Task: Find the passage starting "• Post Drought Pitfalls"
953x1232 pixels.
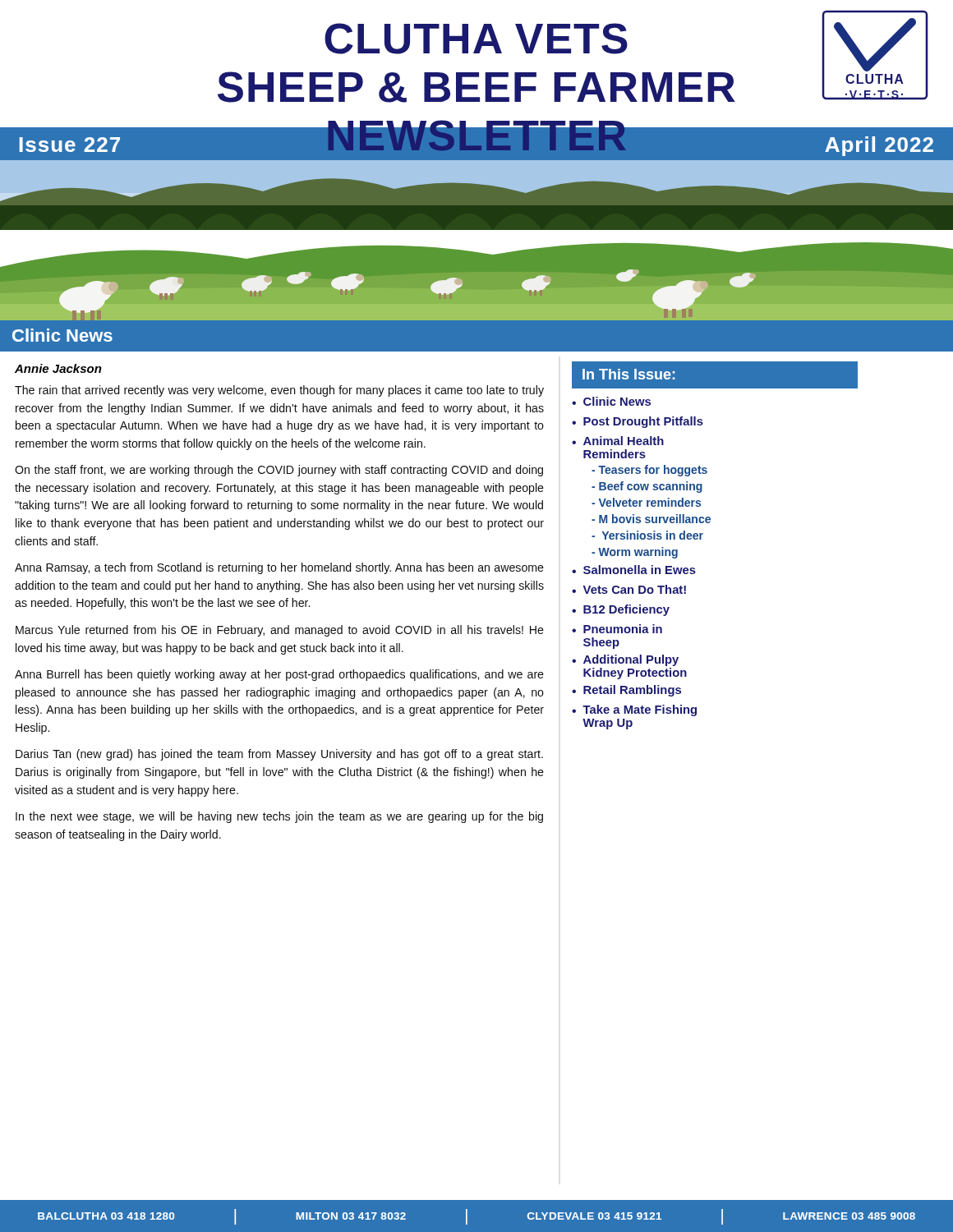Action: pyautogui.click(x=638, y=423)
